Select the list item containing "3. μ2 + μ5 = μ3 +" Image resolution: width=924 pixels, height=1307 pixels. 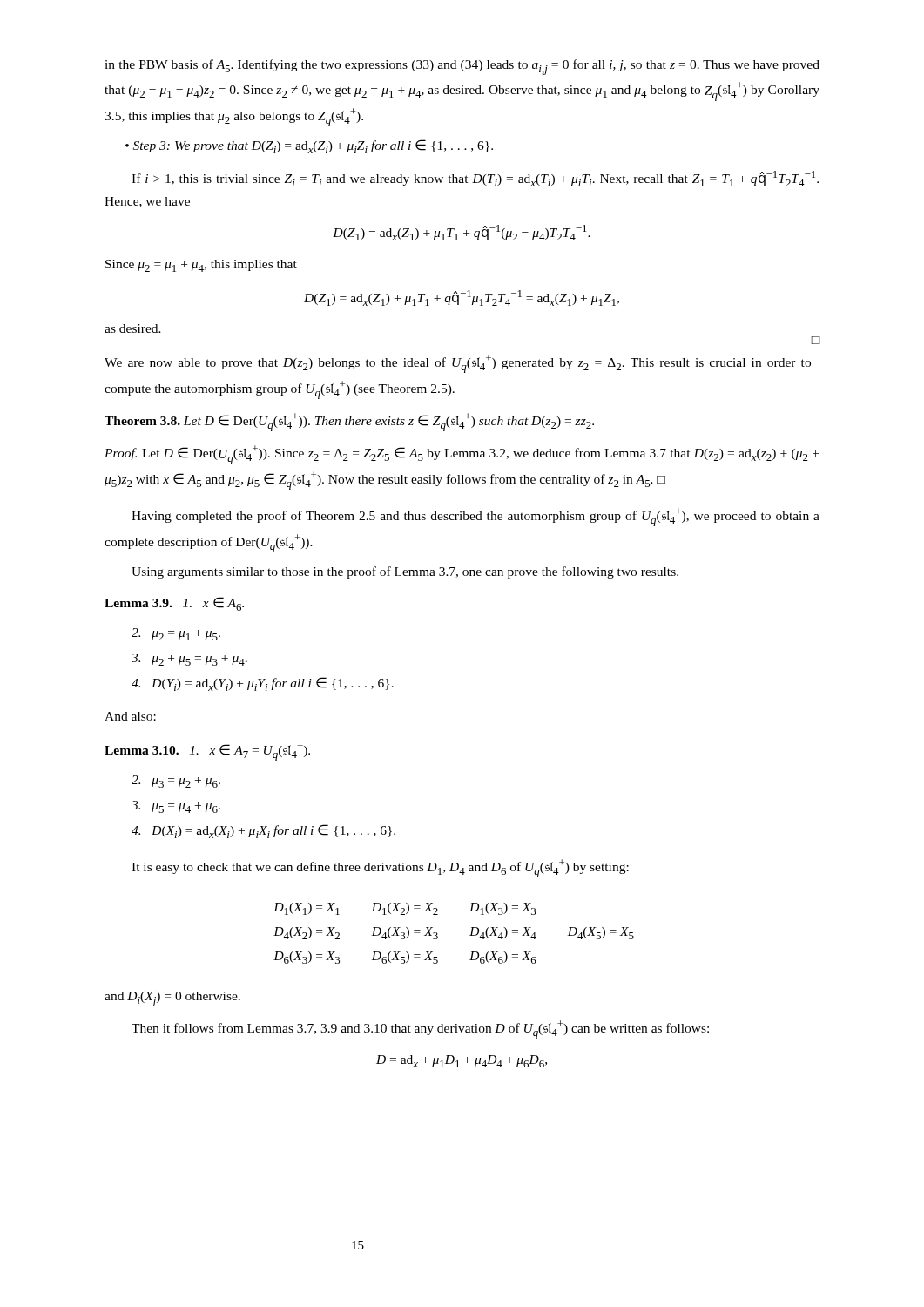[189, 660]
